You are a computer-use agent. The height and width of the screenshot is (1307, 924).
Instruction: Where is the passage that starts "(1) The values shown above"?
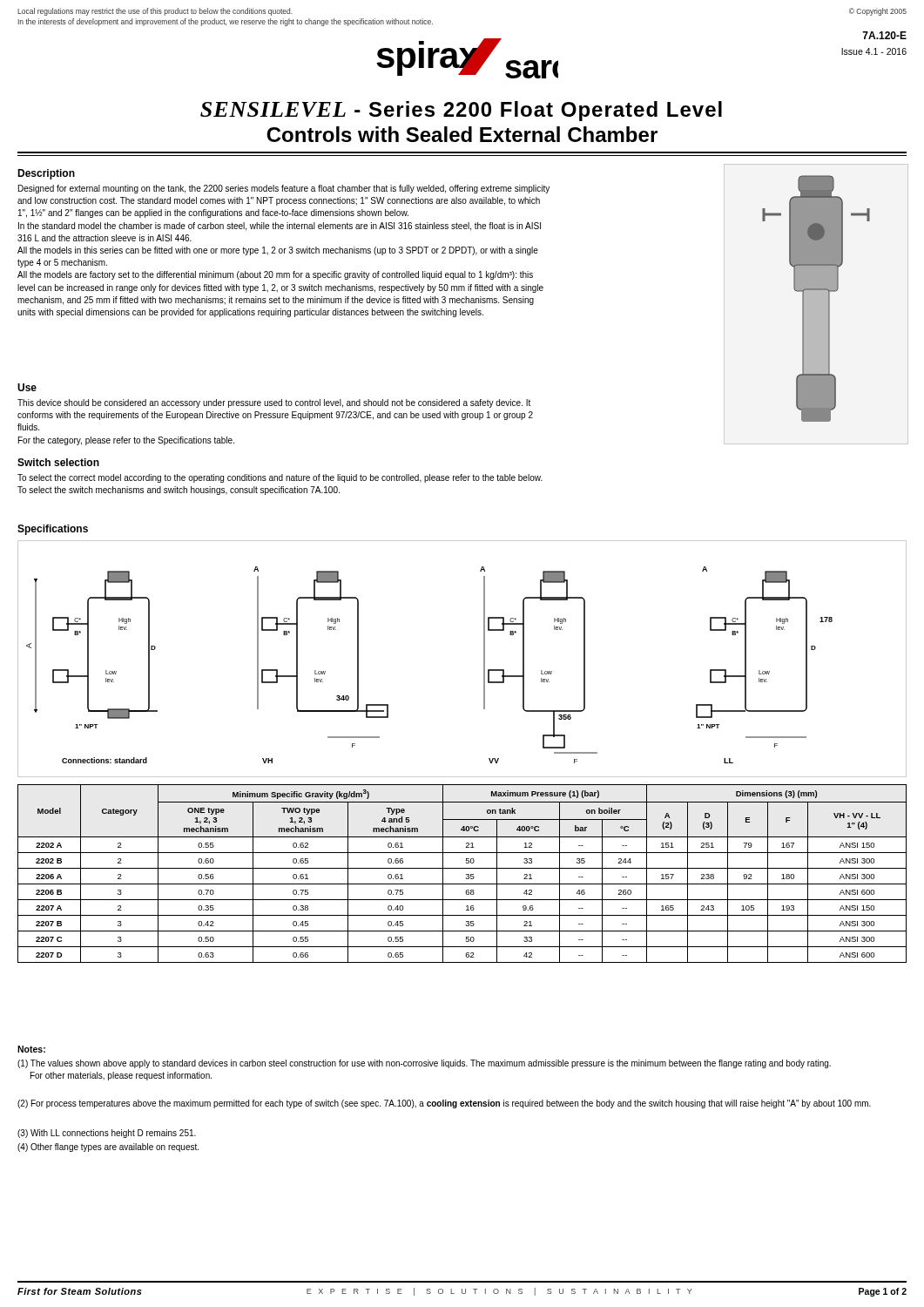click(x=424, y=1070)
